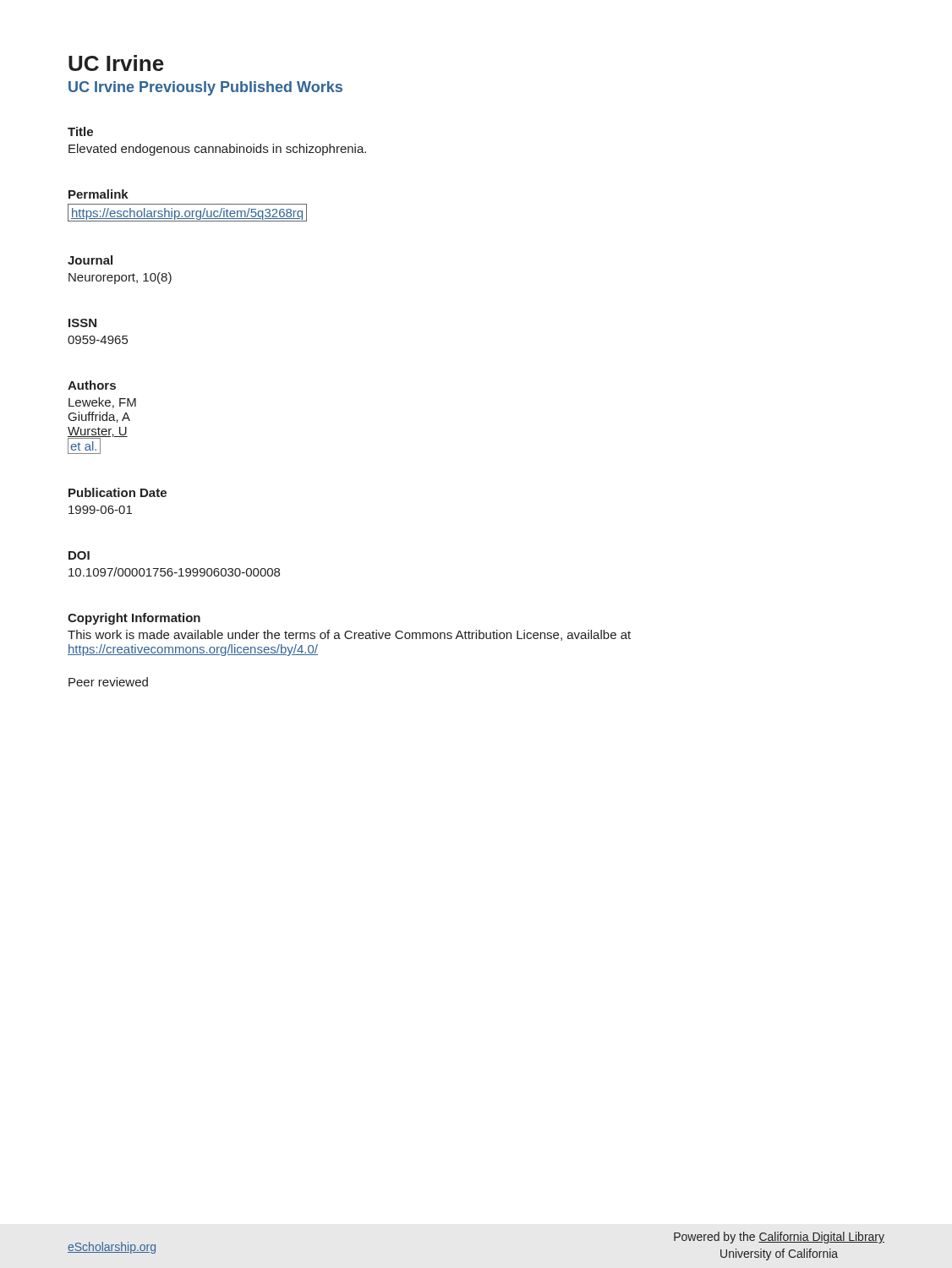Find the block starting "Peer reviewed"
The image size is (952, 1268).
click(108, 682)
